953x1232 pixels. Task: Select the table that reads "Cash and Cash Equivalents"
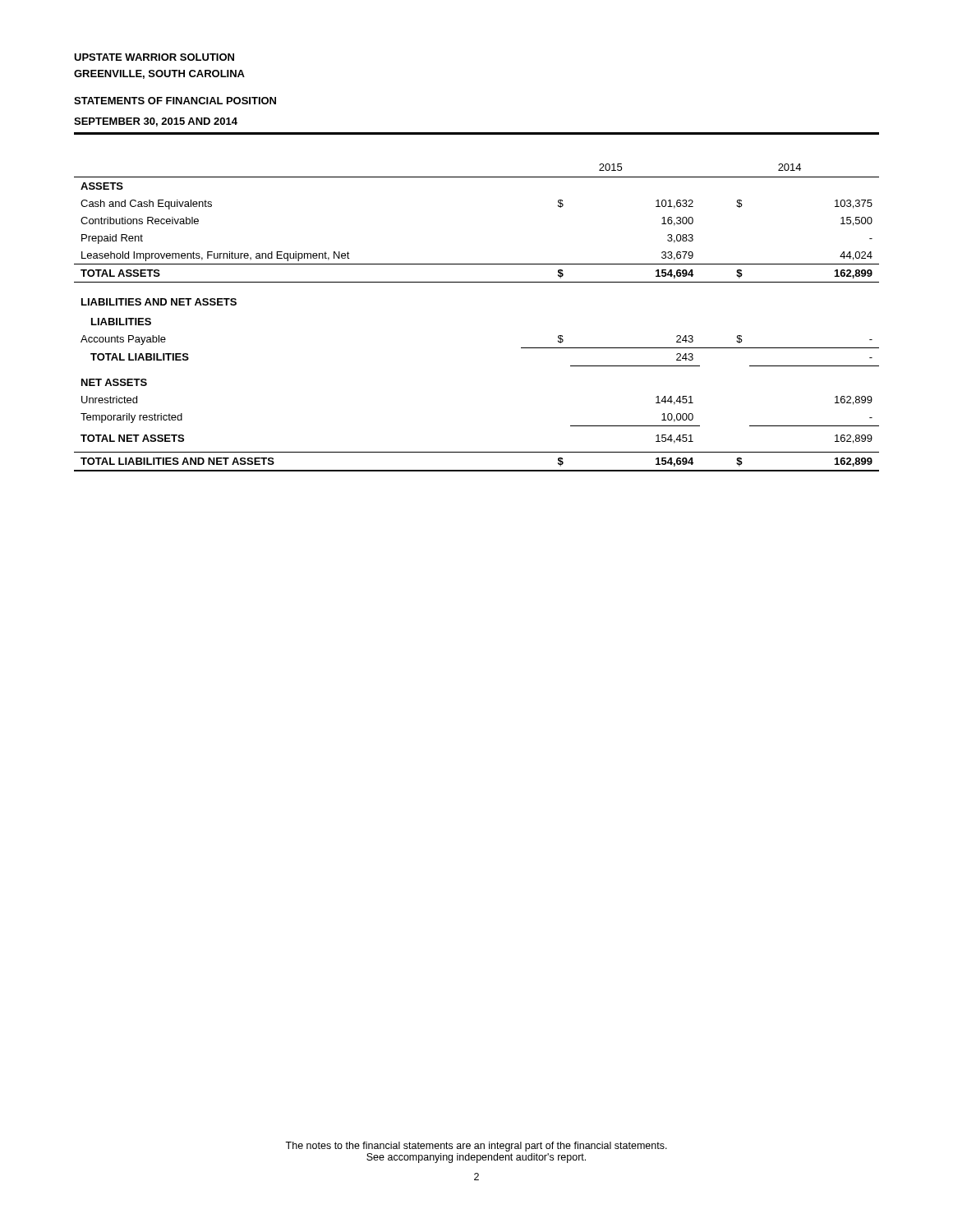(476, 311)
